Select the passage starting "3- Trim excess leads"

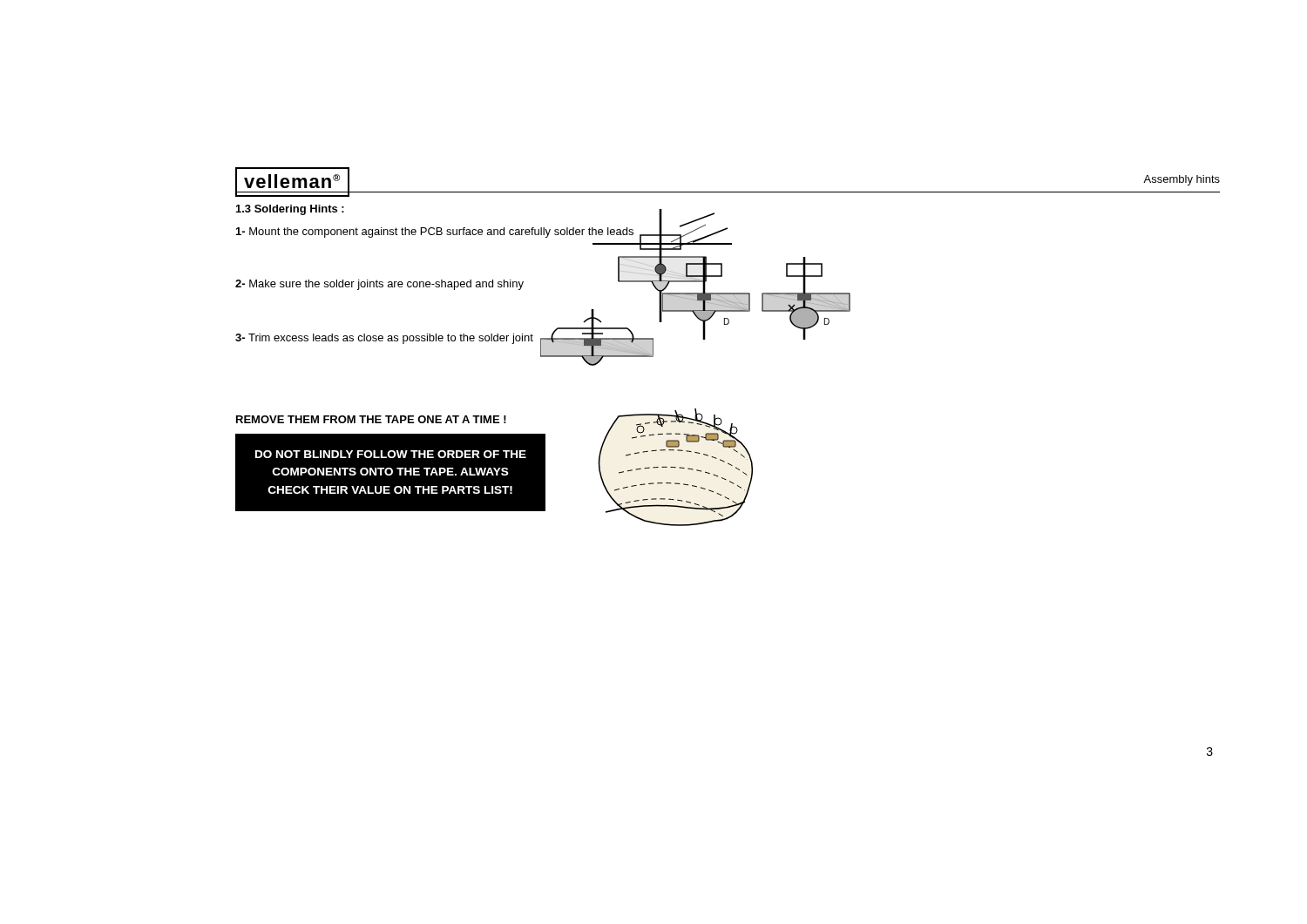tap(384, 337)
